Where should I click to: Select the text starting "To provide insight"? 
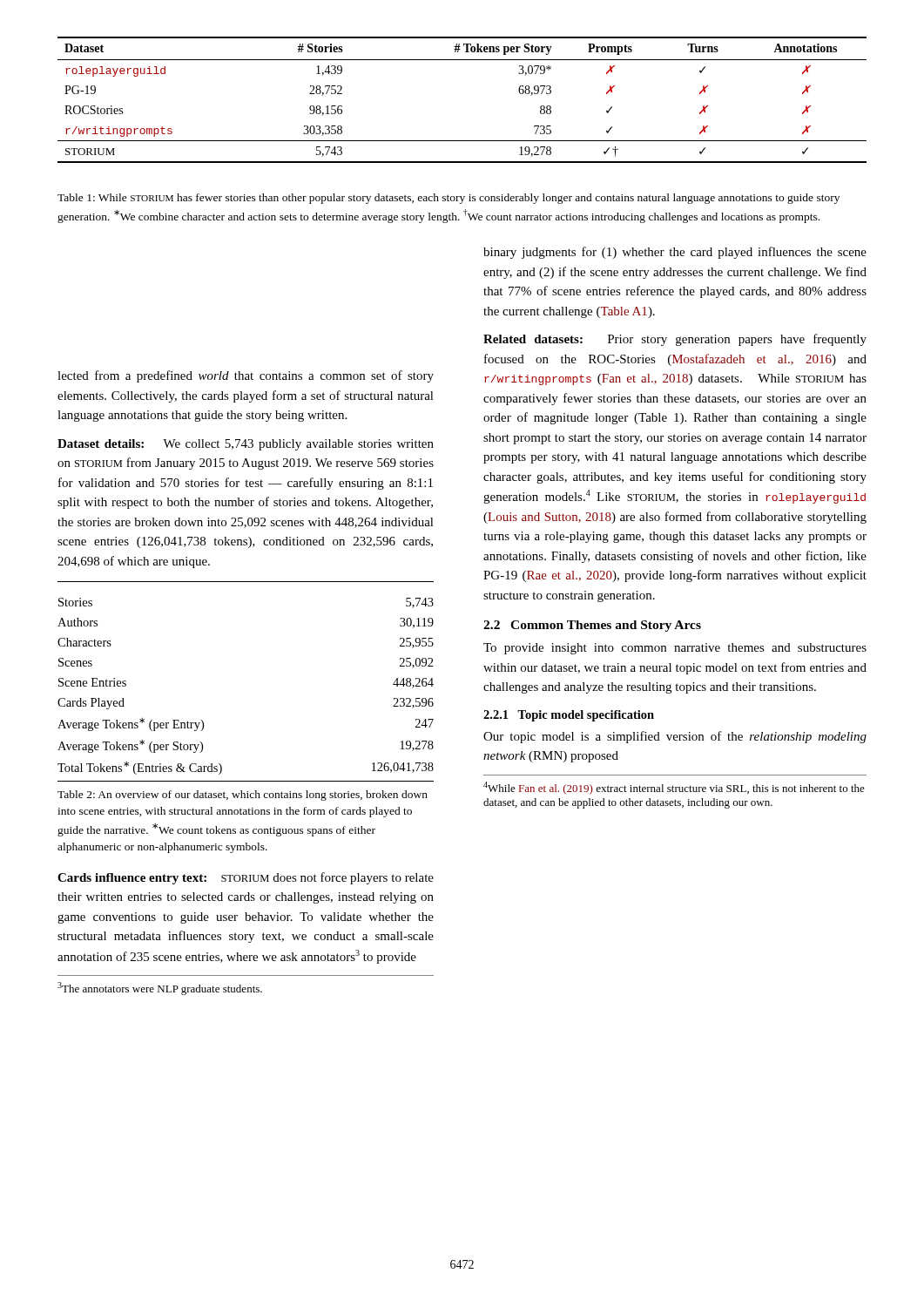[675, 667]
